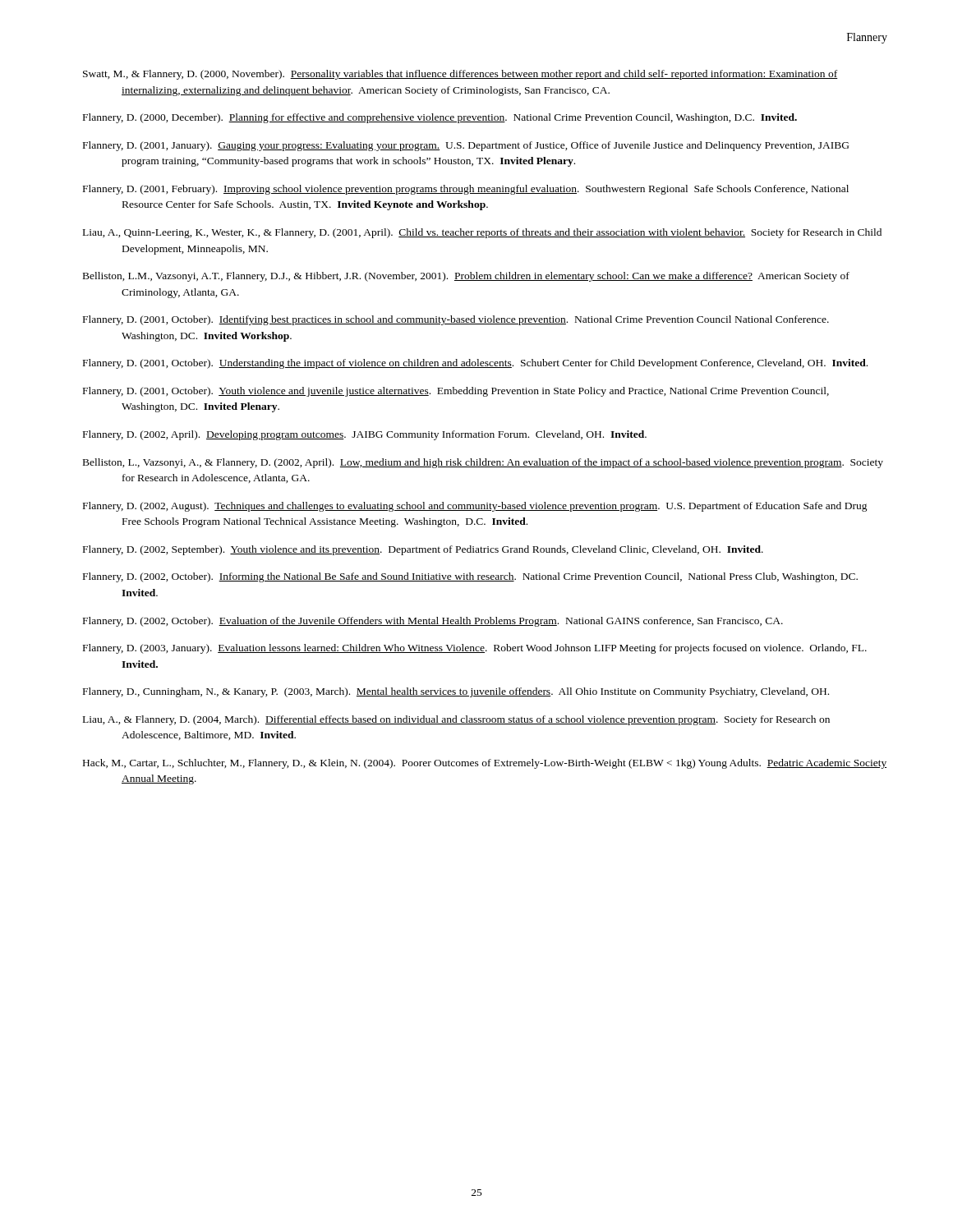Point to the passage starting "Hack, M., Cartar, L.,"
953x1232 pixels.
[x=484, y=771]
